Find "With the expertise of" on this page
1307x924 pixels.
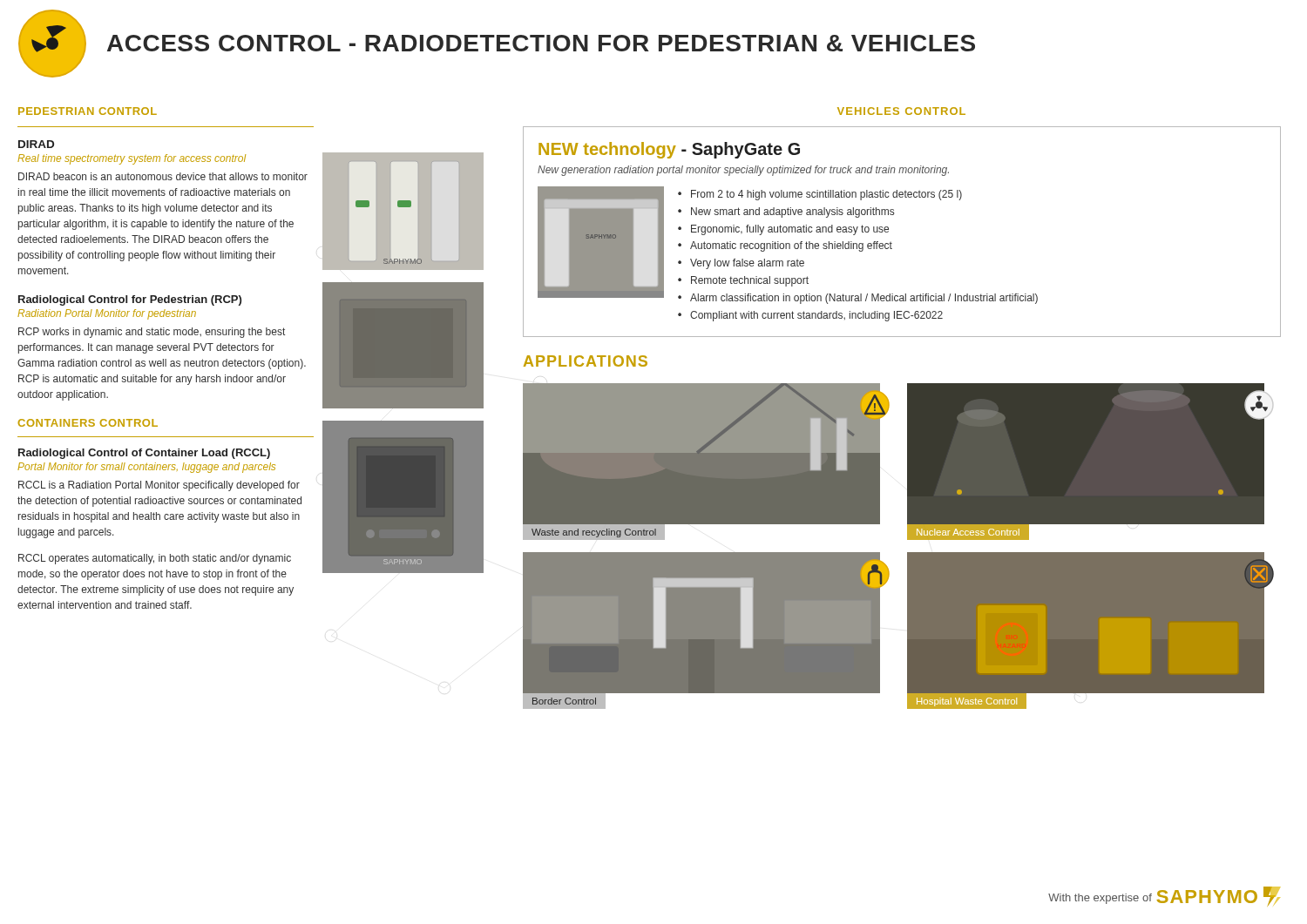pos(1100,897)
